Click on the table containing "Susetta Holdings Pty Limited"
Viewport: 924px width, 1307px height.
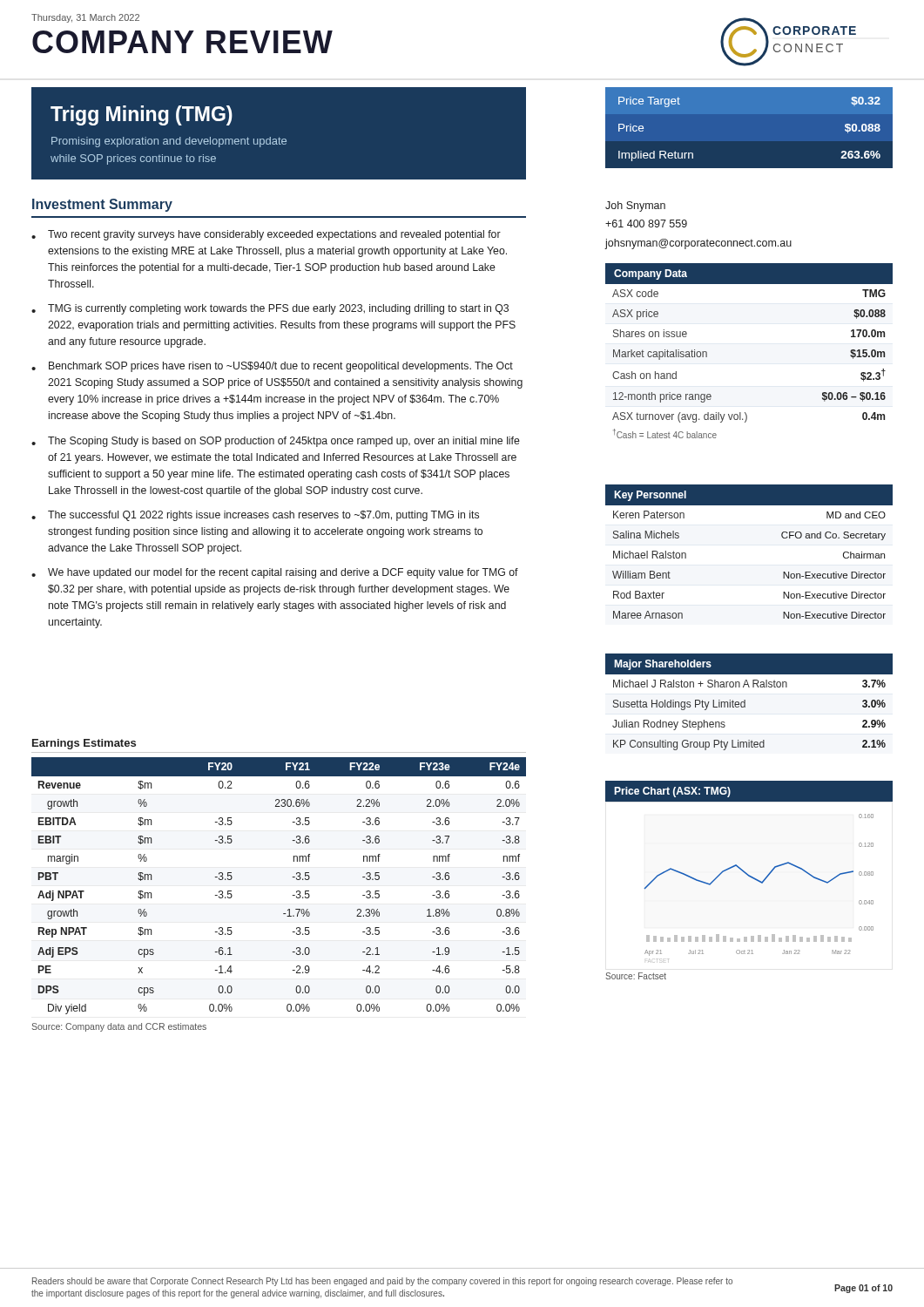pyautogui.click(x=749, y=714)
